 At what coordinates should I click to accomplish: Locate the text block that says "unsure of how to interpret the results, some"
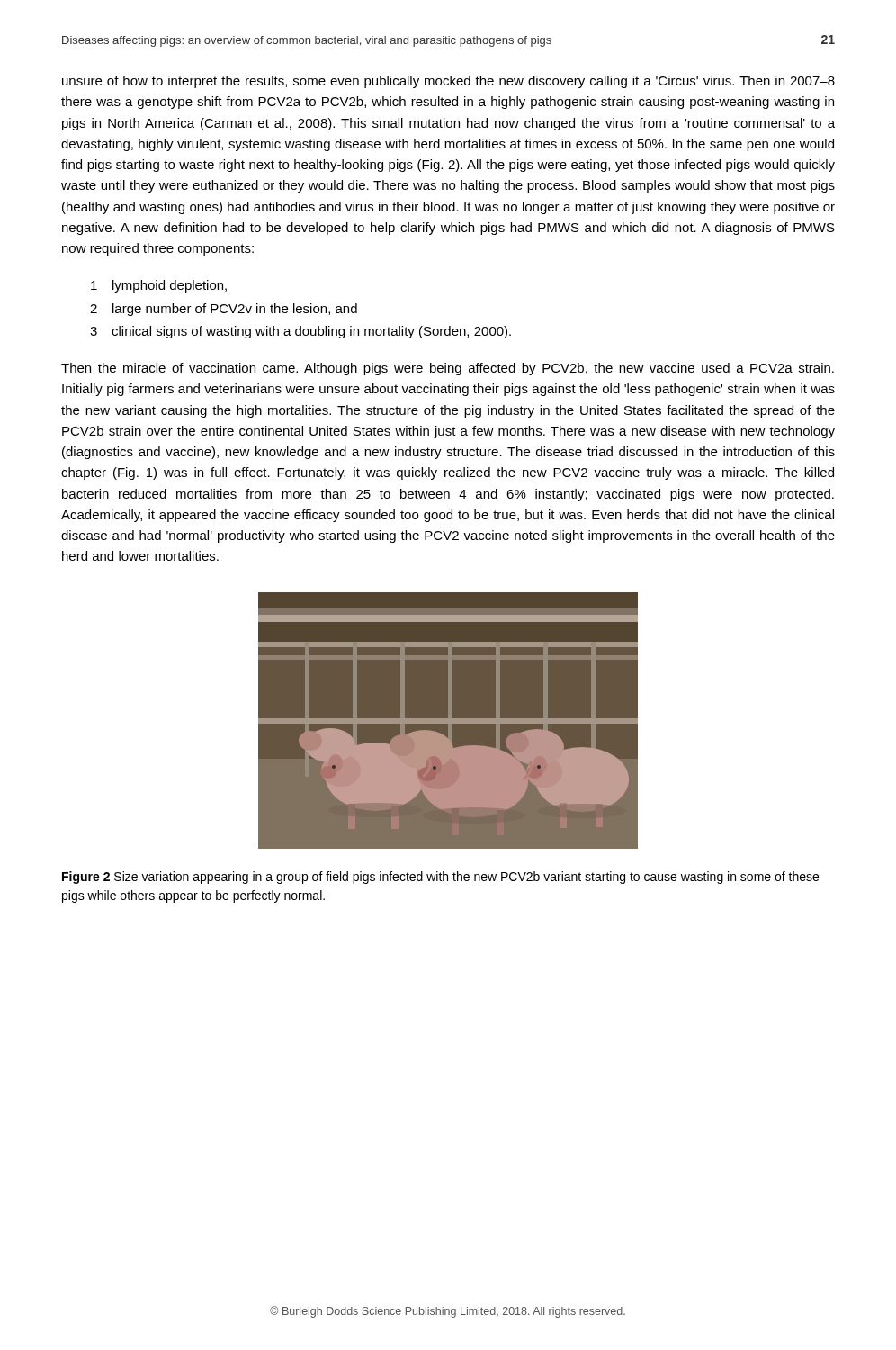click(x=448, y=164)
